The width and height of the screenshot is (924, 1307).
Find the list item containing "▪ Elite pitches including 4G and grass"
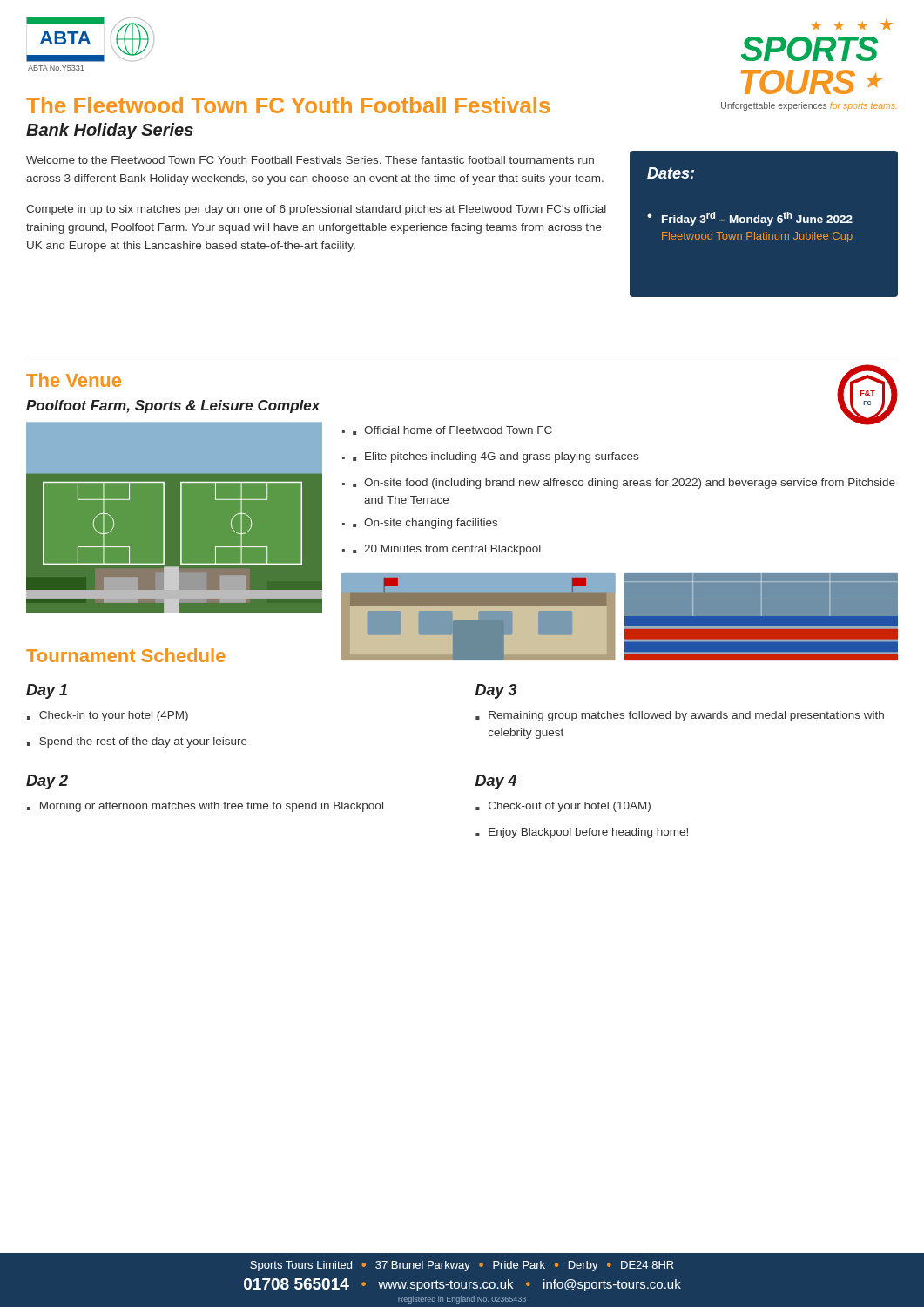coord(496,459)
